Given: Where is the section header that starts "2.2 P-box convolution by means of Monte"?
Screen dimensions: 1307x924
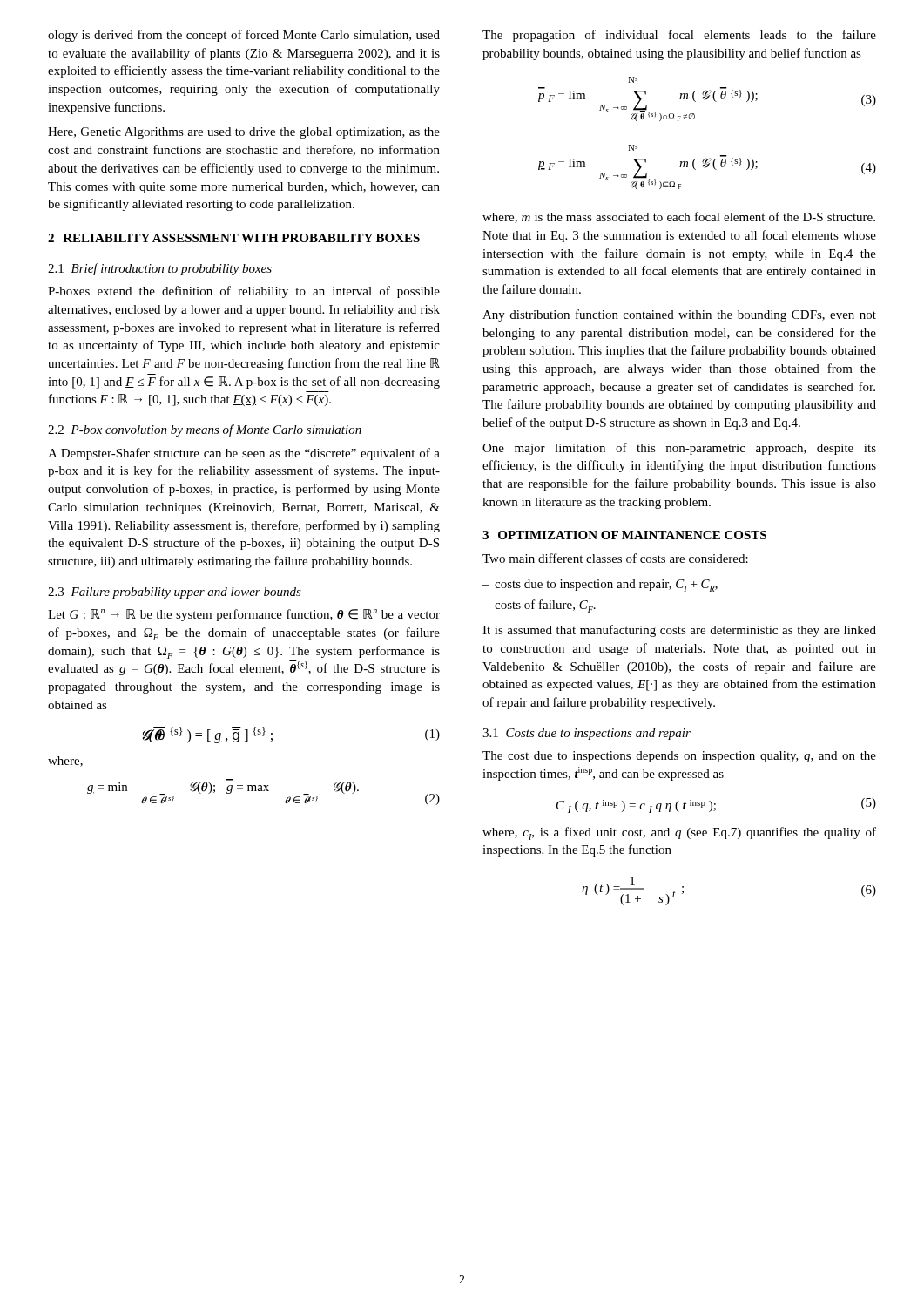Looking at the screenshot, I should coord(244,430).
